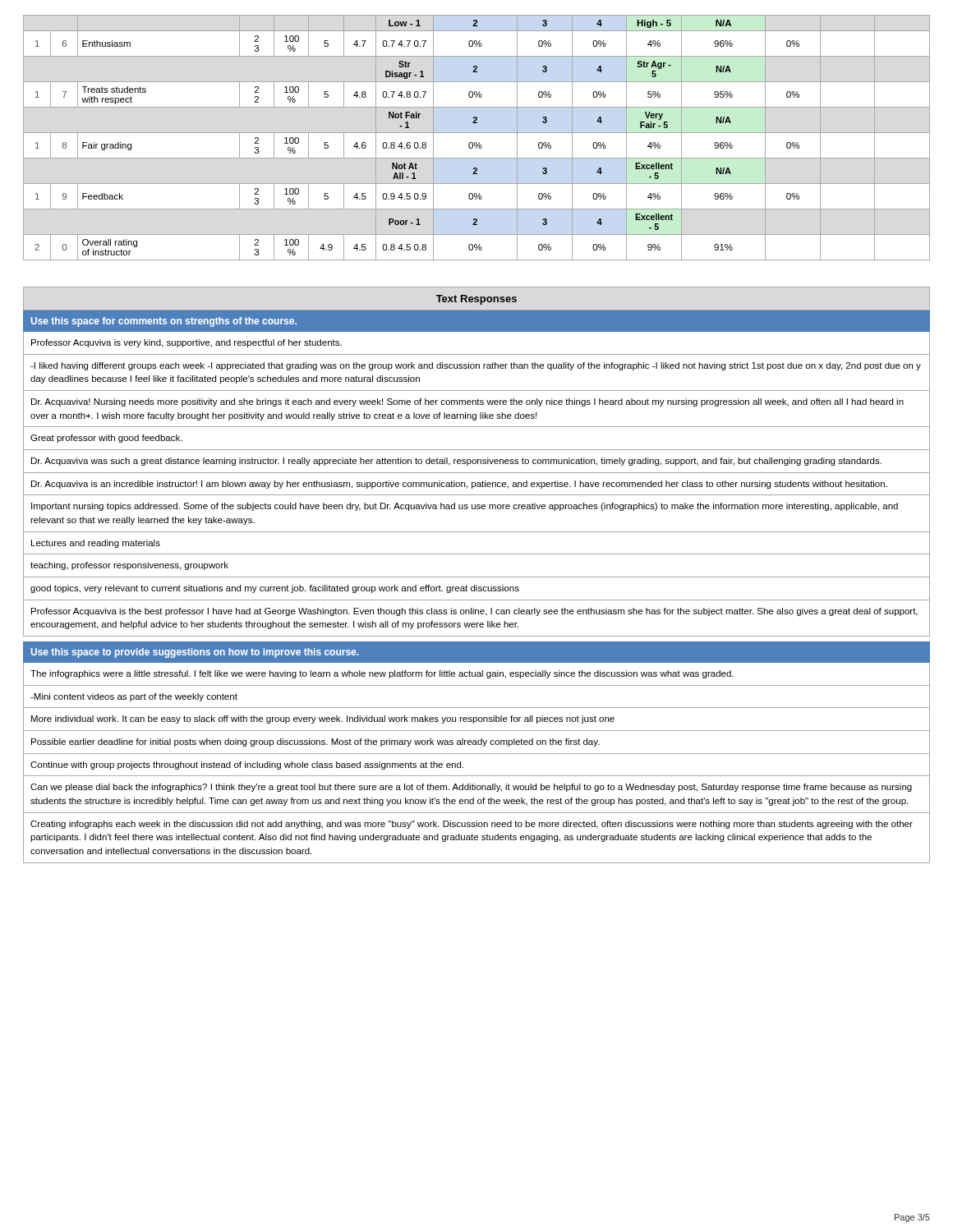
Task: Find the text block with the text "Great professor with"
Action: coord(107,438)
